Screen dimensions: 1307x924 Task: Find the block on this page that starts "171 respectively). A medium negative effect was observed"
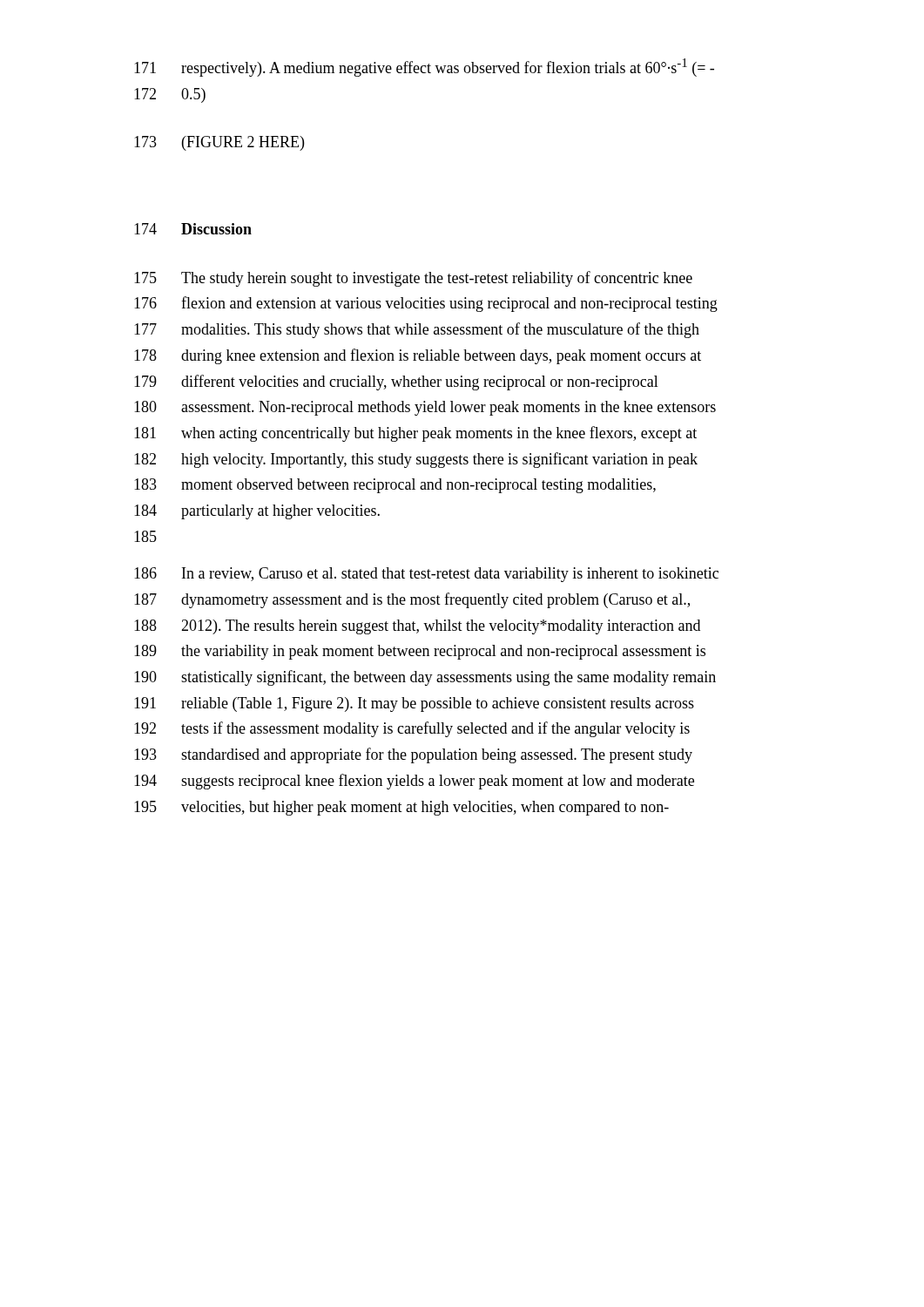click(x=479, y=67)
